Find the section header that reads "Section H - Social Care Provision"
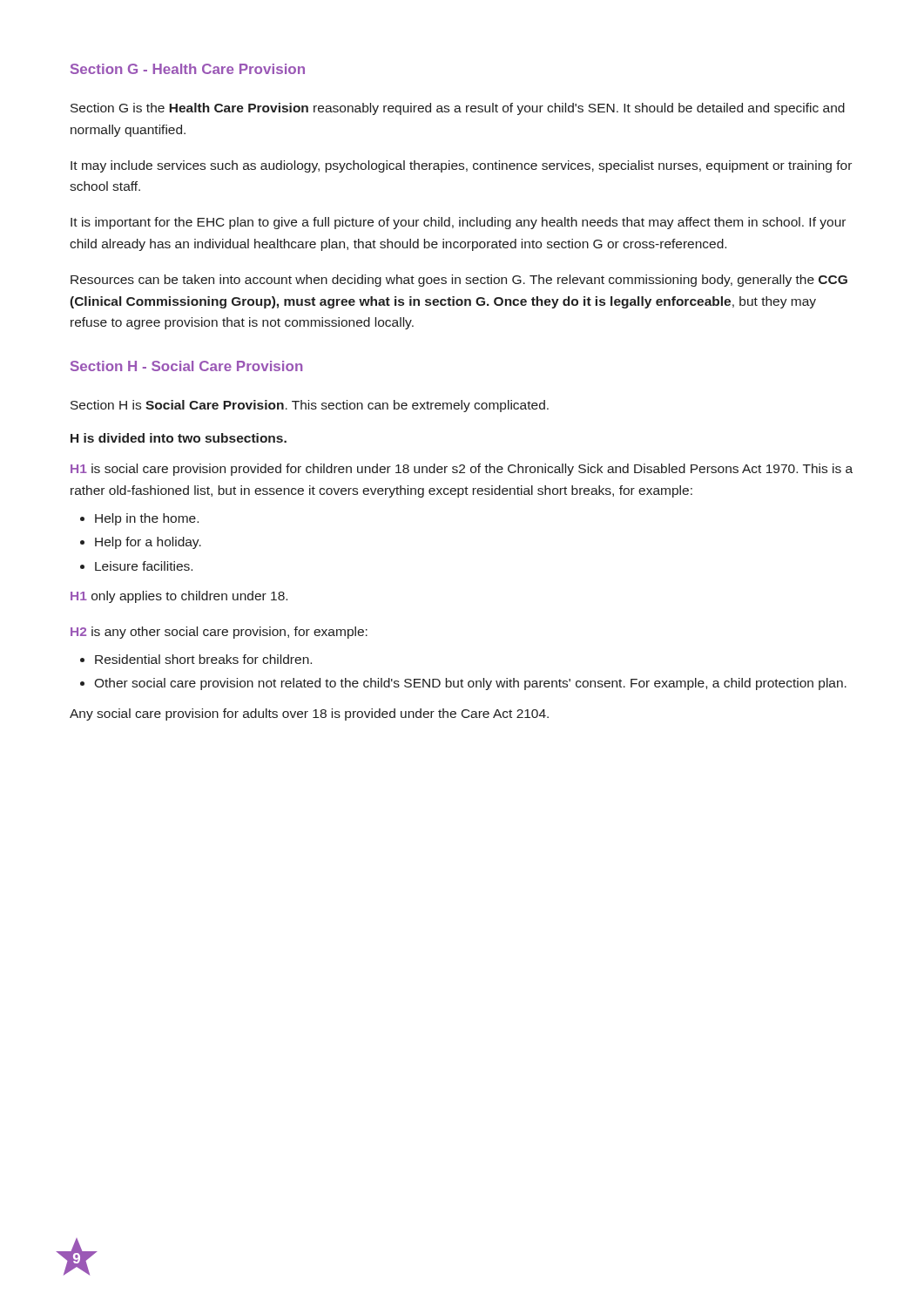Screen dimensions: 1307x924 click(187, 367)
